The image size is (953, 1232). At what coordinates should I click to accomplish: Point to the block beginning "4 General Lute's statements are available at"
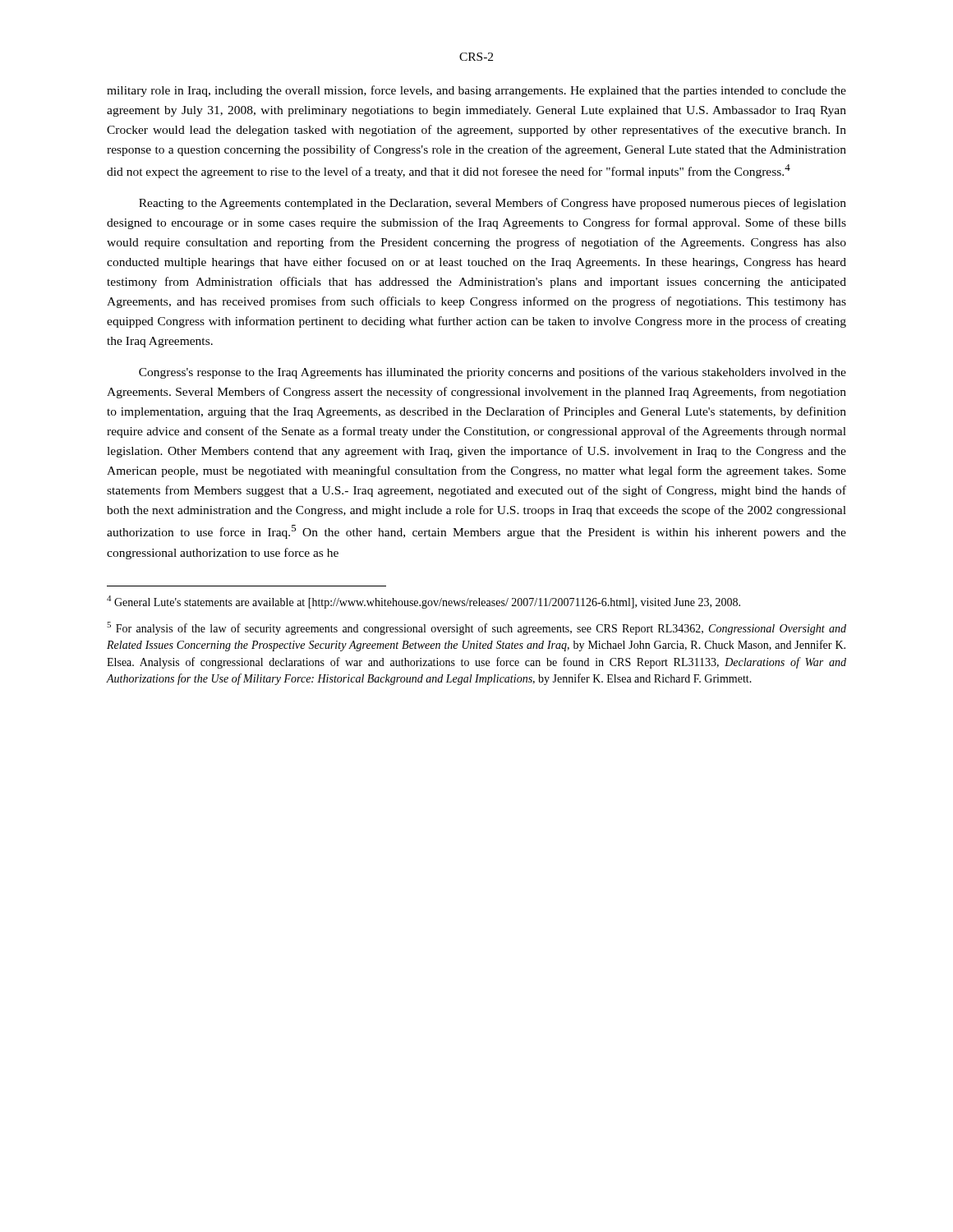click(424, 601)
